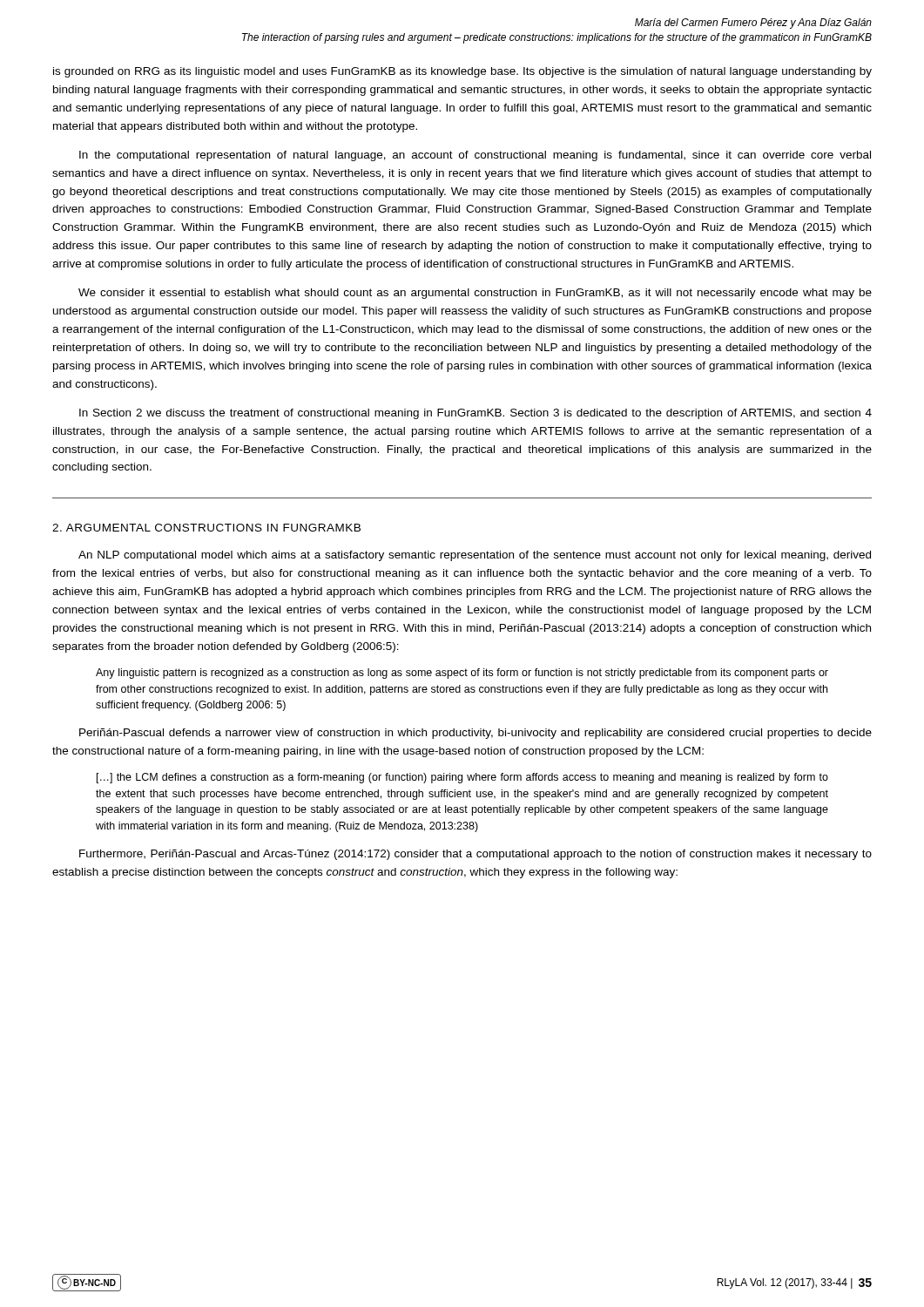The height and width of the screenshot is (1307, 924).
Task: Find the passage starting "In the computational"
Action: pyautogui.click(x=462, y=209)
